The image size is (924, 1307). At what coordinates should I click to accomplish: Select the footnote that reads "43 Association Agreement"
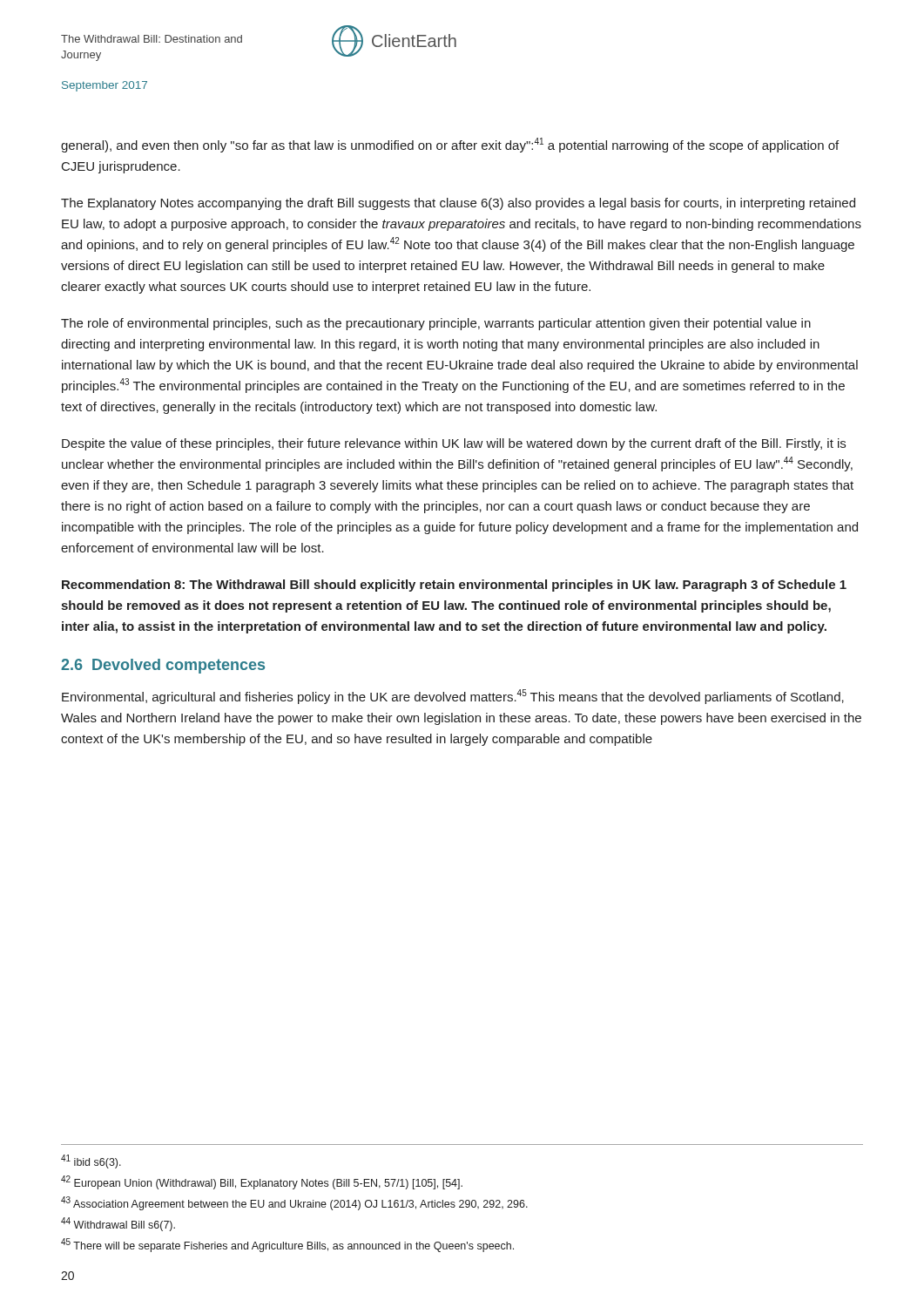295,1203
